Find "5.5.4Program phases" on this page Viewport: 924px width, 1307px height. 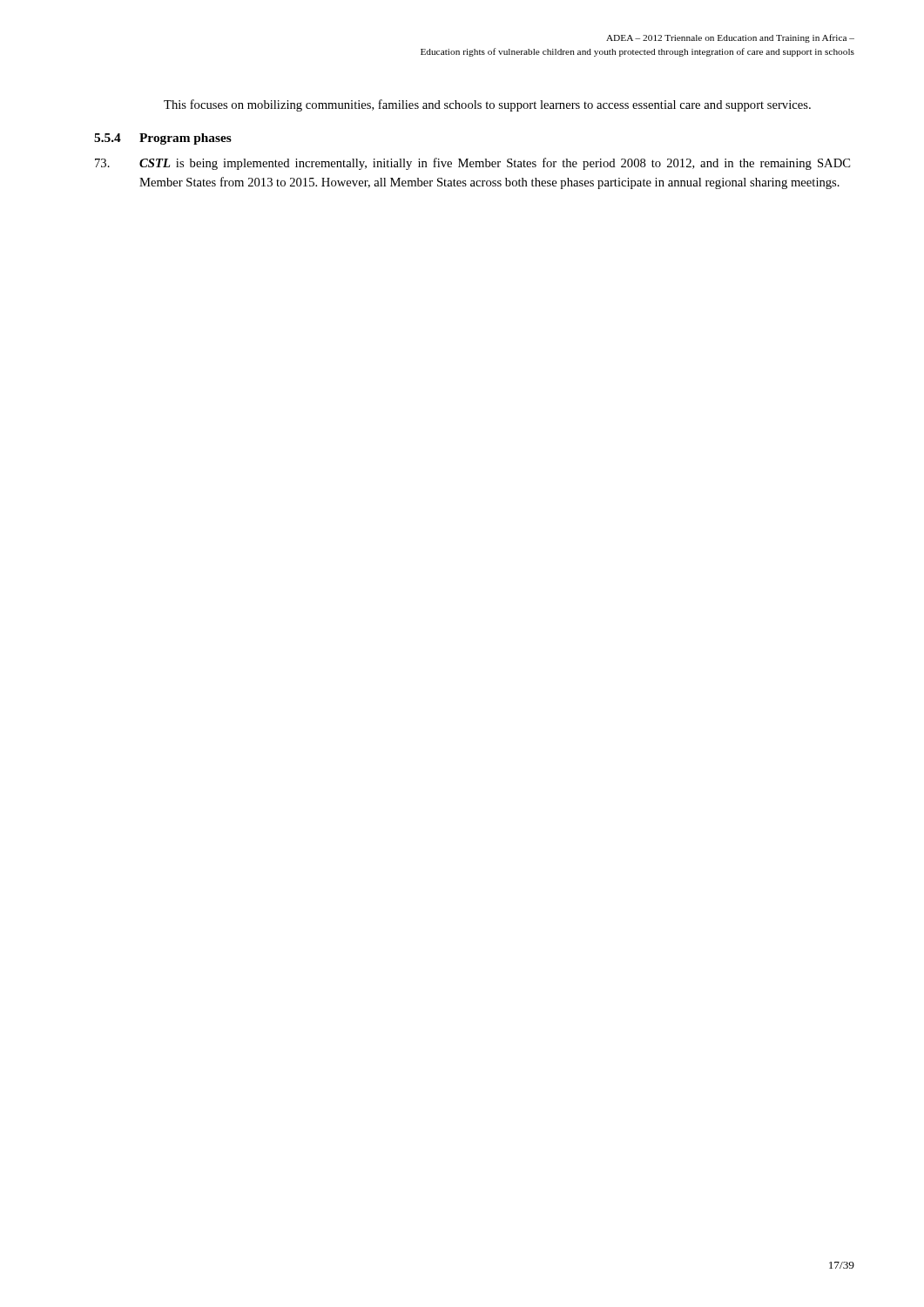click(163, 138)
